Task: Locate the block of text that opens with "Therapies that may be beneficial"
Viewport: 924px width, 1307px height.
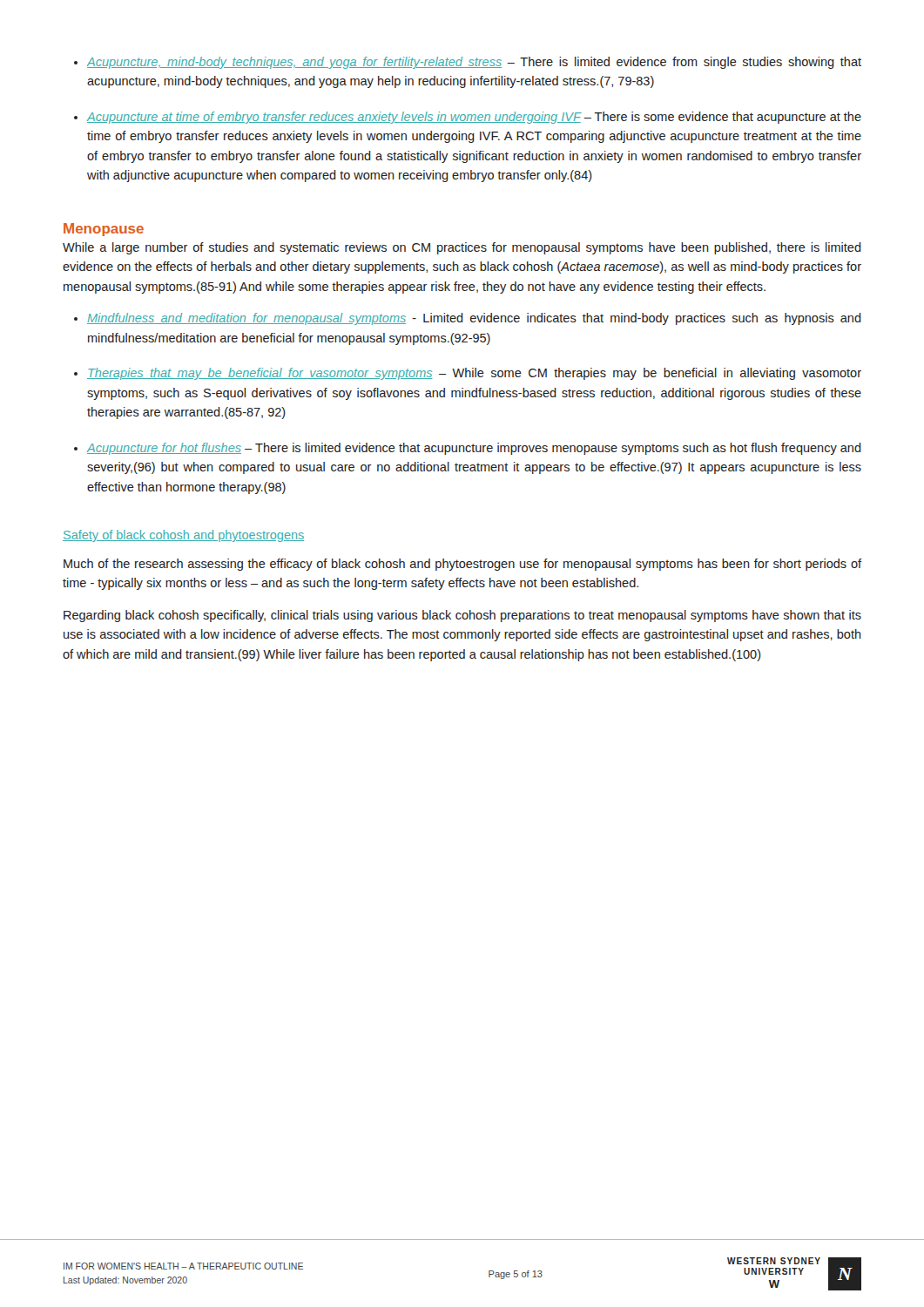Action: 462,393
